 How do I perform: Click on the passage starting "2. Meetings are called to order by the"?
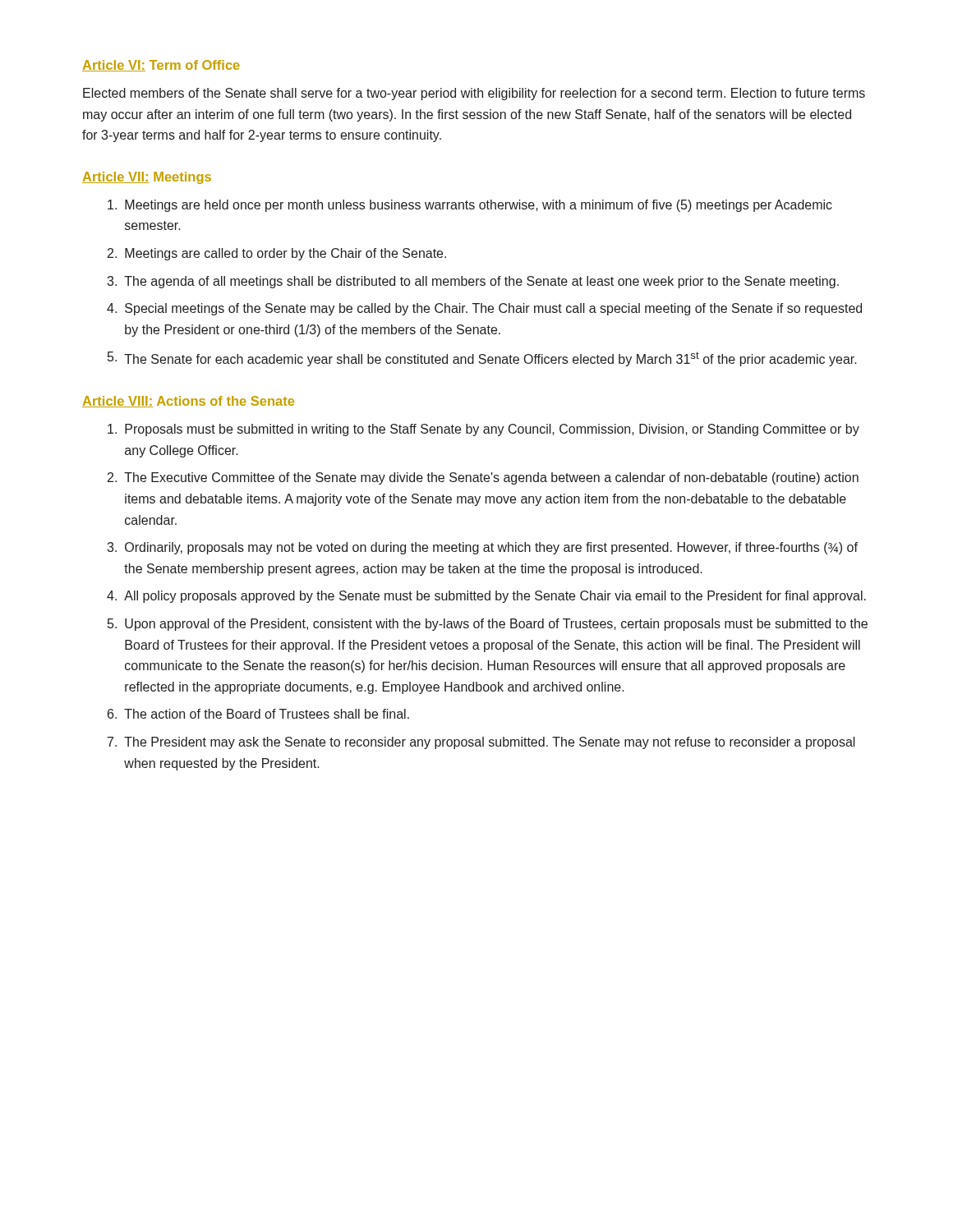pyautogui.click(x=277, y=254)
